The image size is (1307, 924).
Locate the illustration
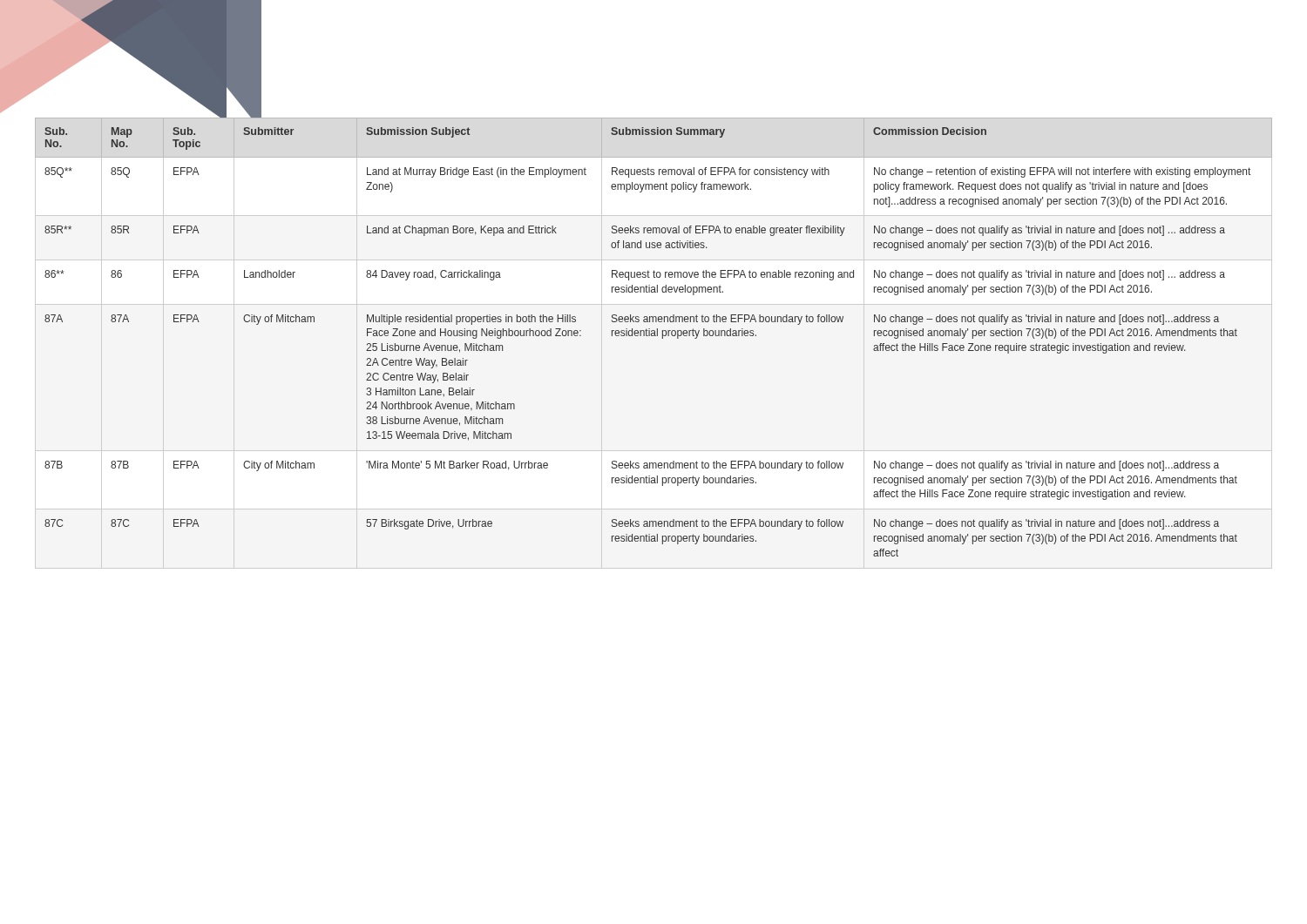click(x=131, y=65)
